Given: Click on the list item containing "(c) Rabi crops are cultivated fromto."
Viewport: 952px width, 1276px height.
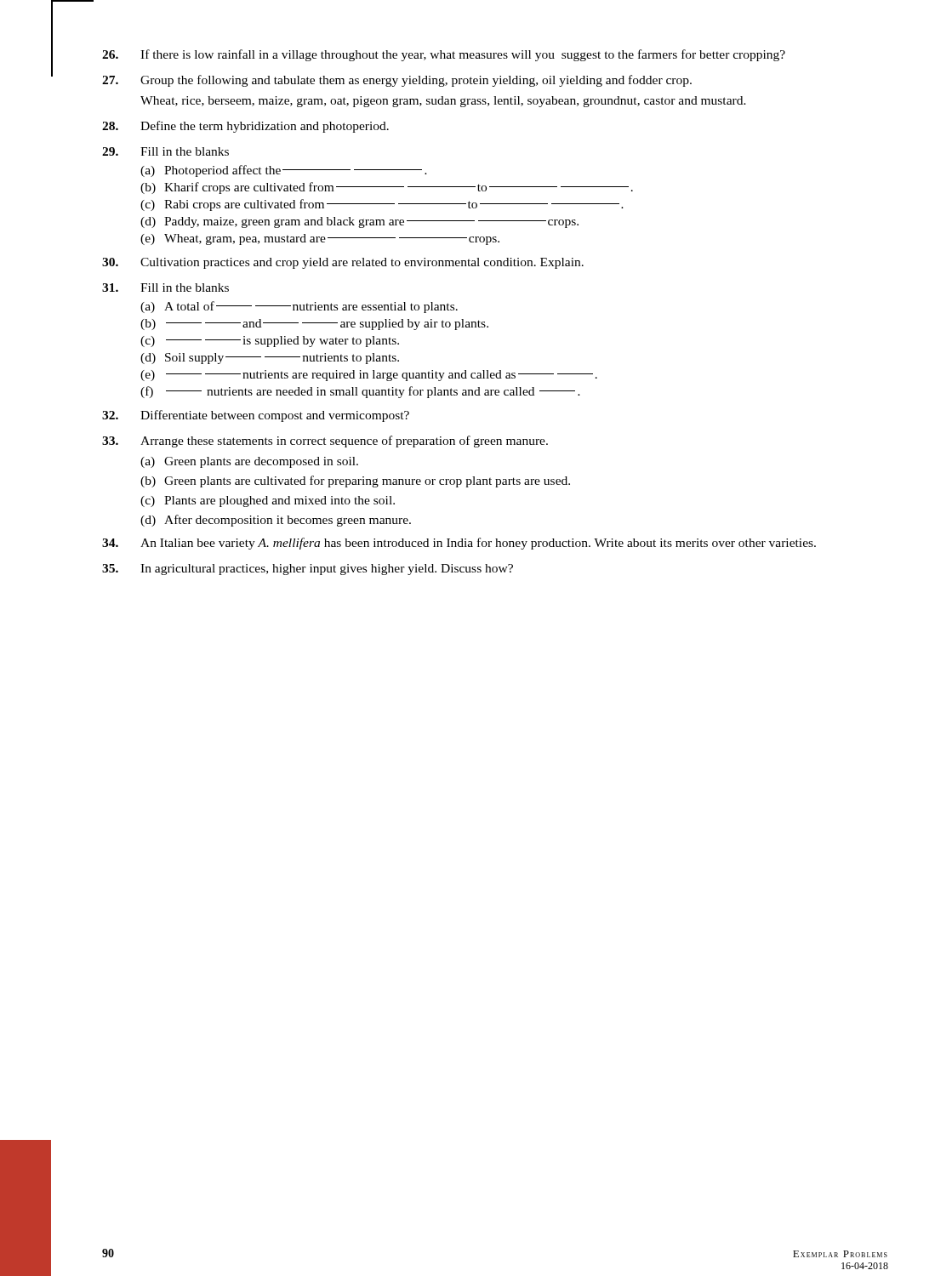Looking at the screenshot, I should [514, 204].
